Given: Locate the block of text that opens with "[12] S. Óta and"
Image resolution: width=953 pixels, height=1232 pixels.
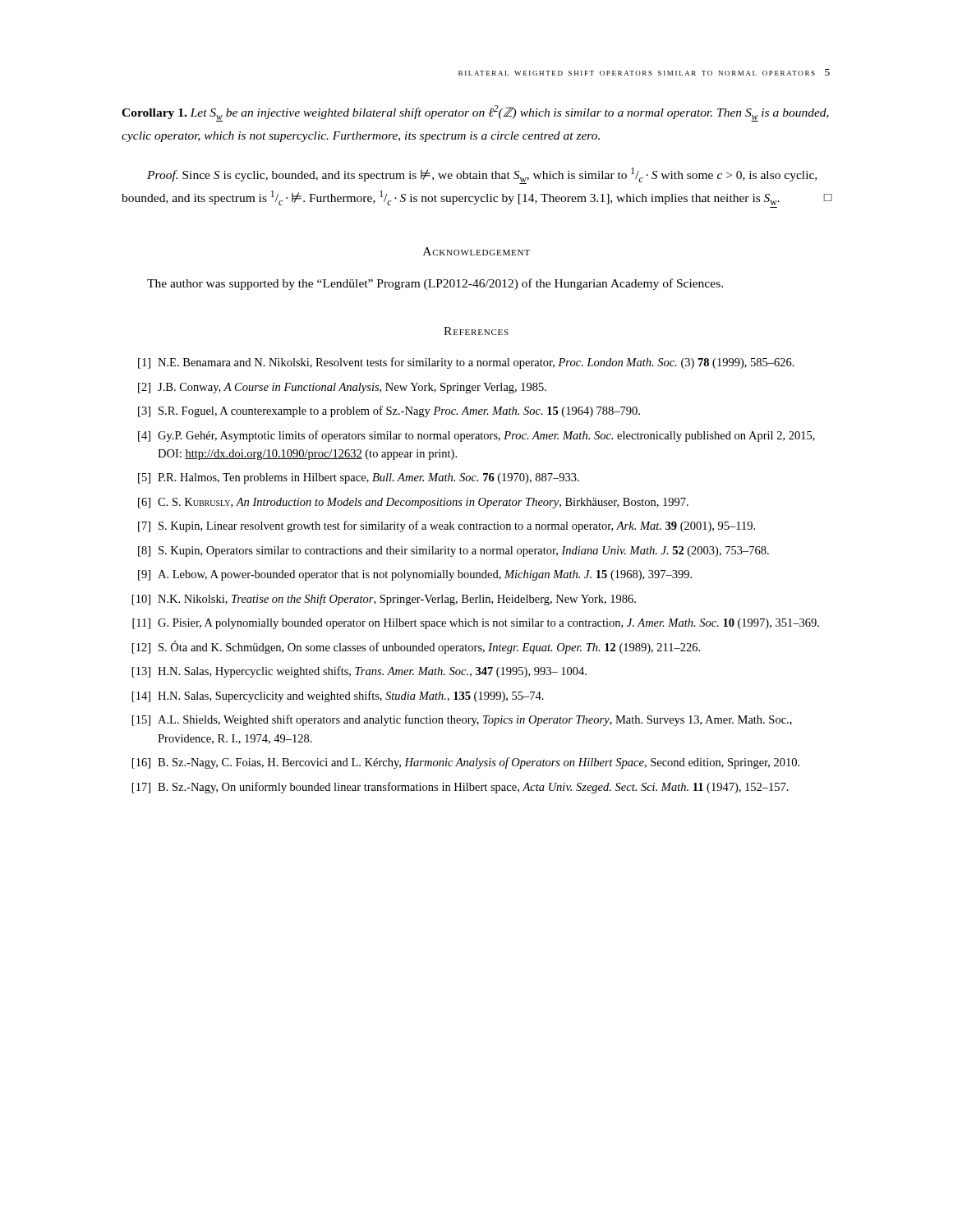Looking at the screenshot, I should (x=476, y=647).
